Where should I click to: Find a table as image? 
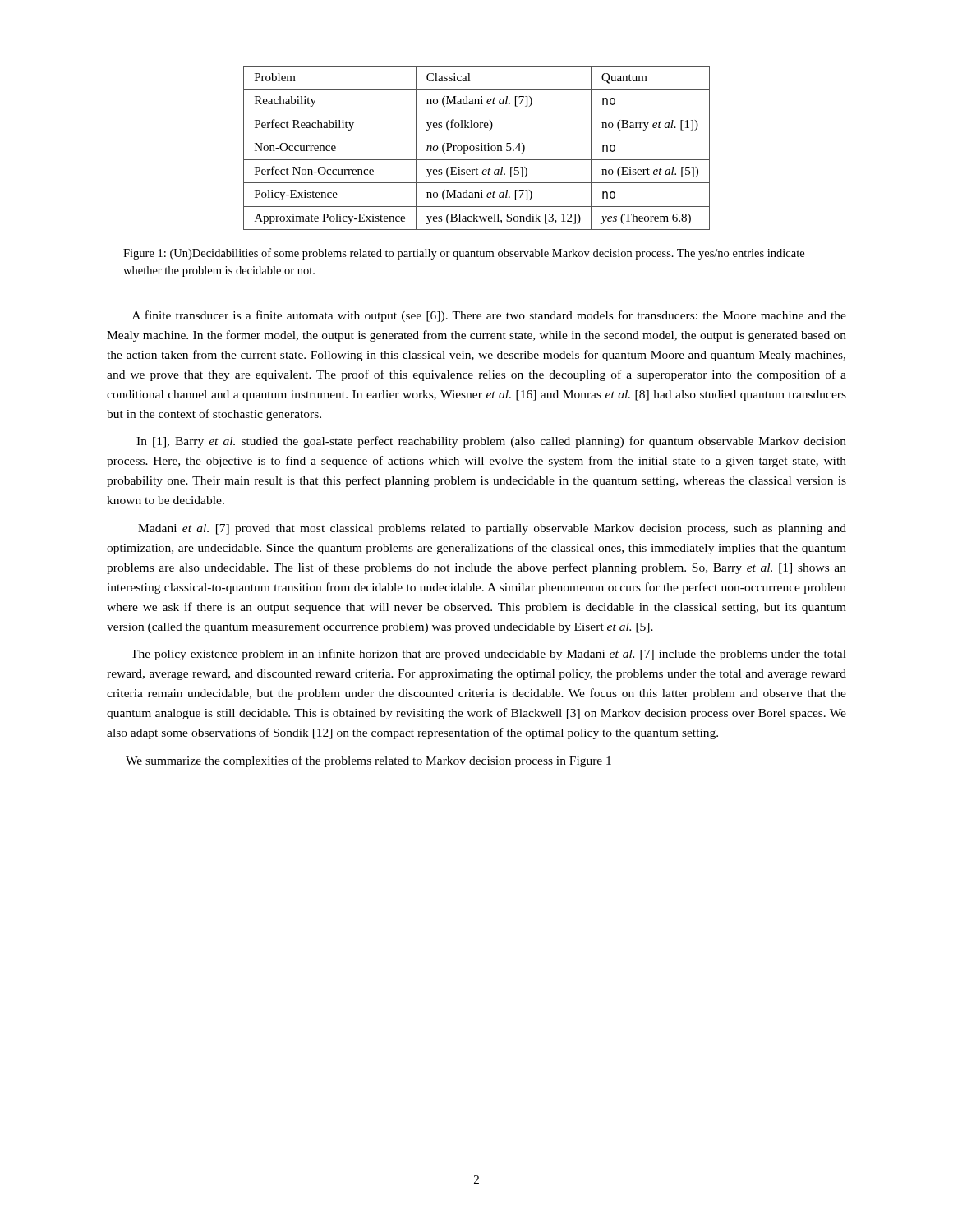pyautogui.click(x=476, y=148)
